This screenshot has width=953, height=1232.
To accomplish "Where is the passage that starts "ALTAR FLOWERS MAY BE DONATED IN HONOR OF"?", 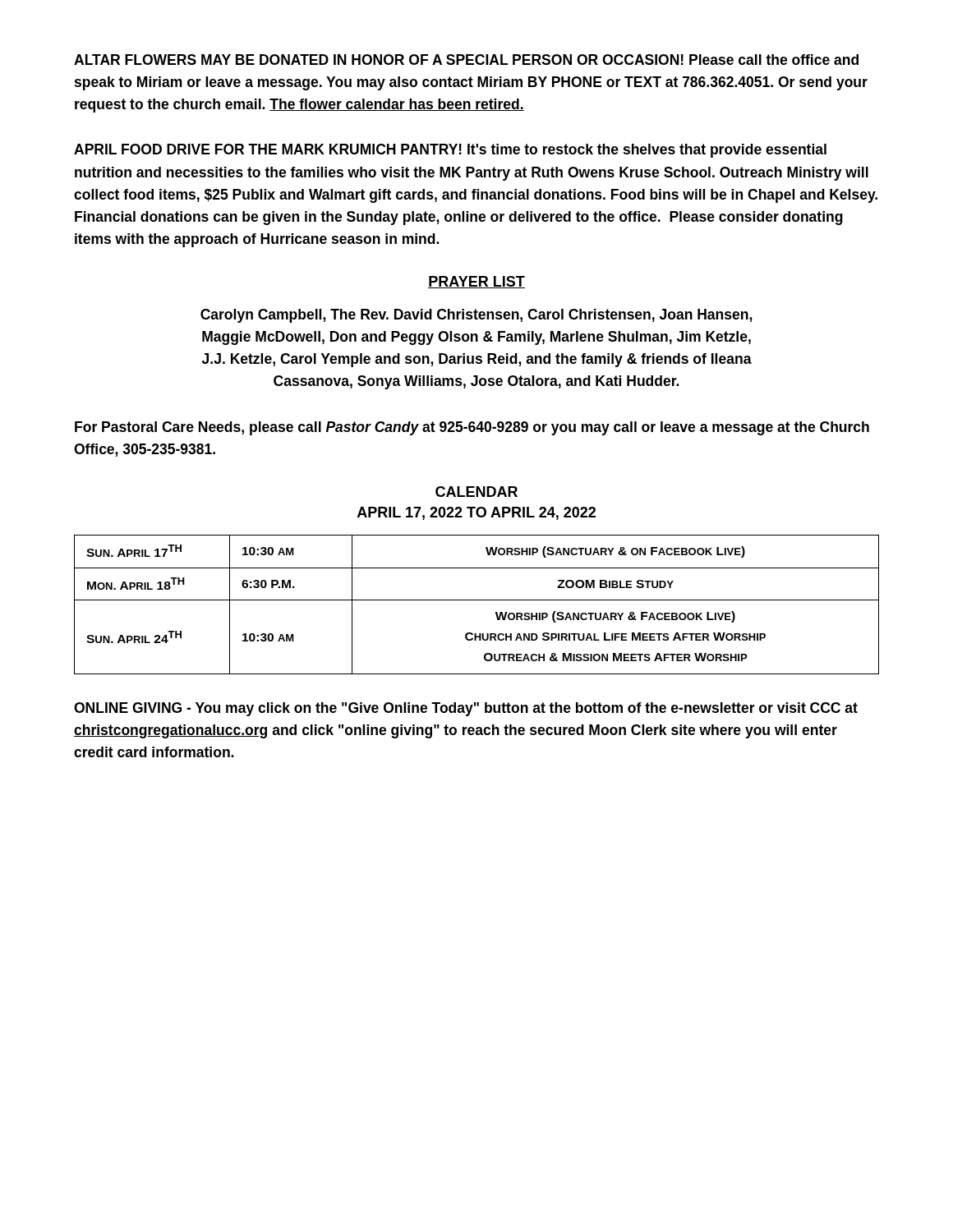I will point(471,82).
